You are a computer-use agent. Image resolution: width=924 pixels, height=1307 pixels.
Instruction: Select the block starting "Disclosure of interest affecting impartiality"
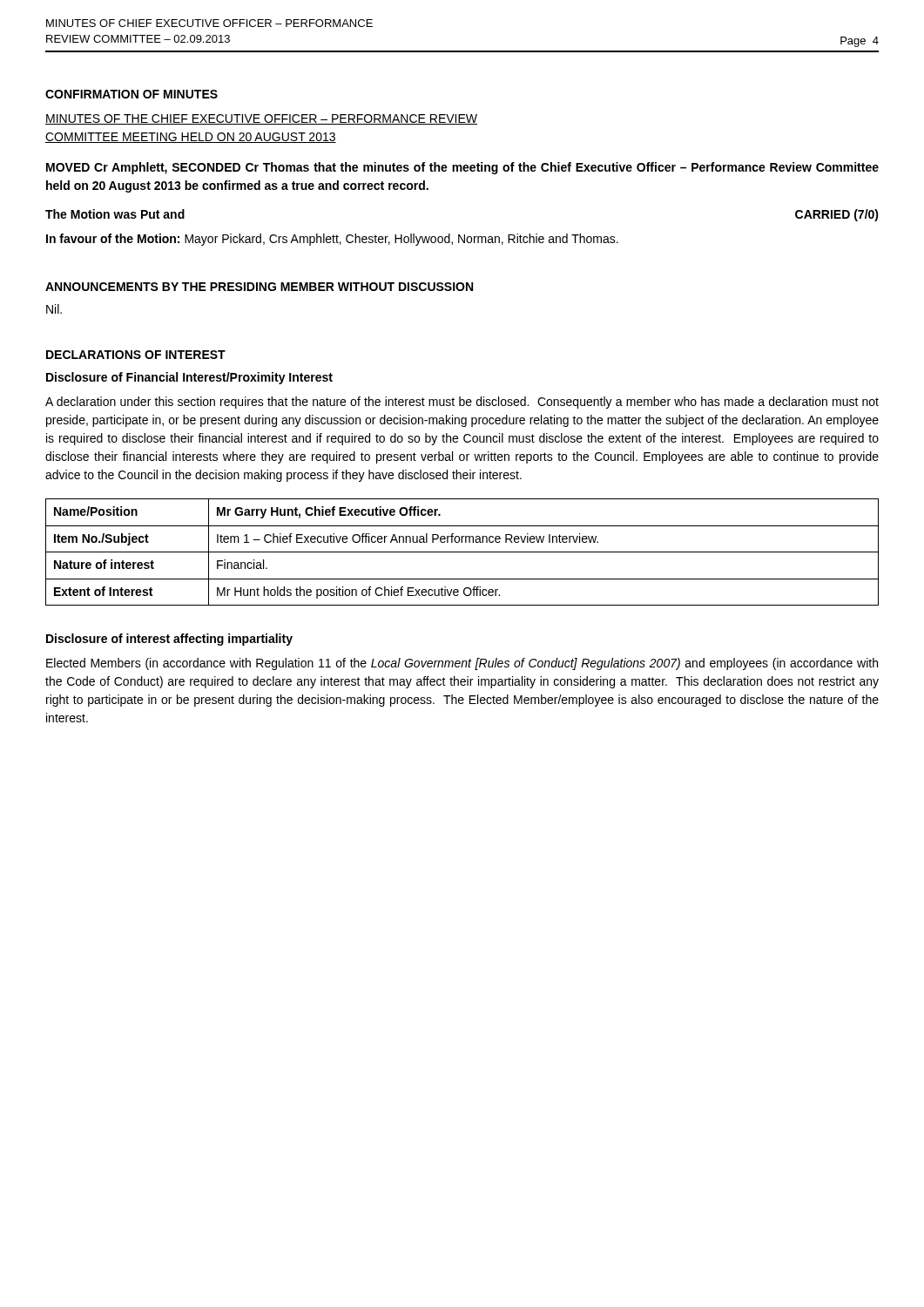(169, 639)
